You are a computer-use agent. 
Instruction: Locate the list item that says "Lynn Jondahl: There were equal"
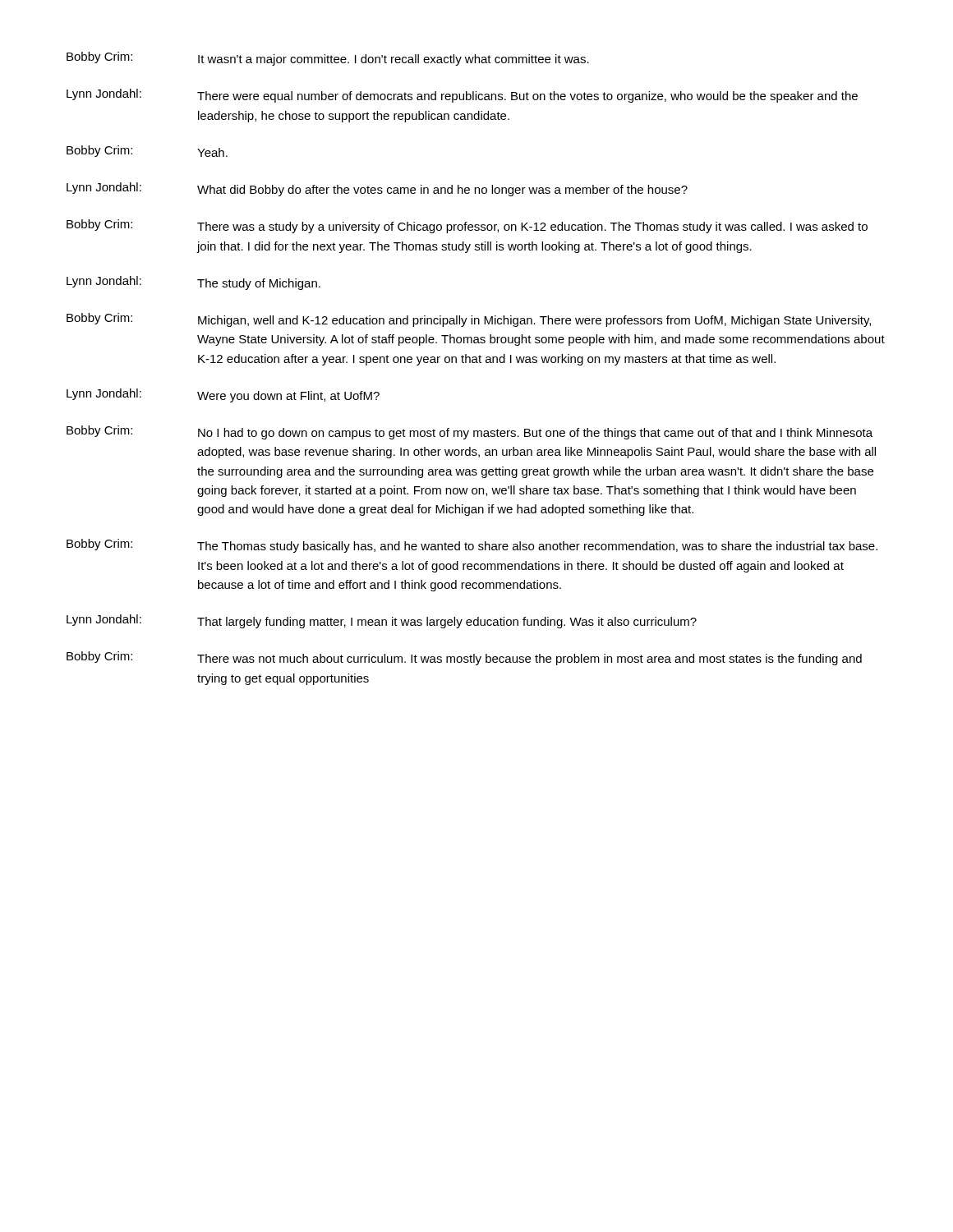476,106
